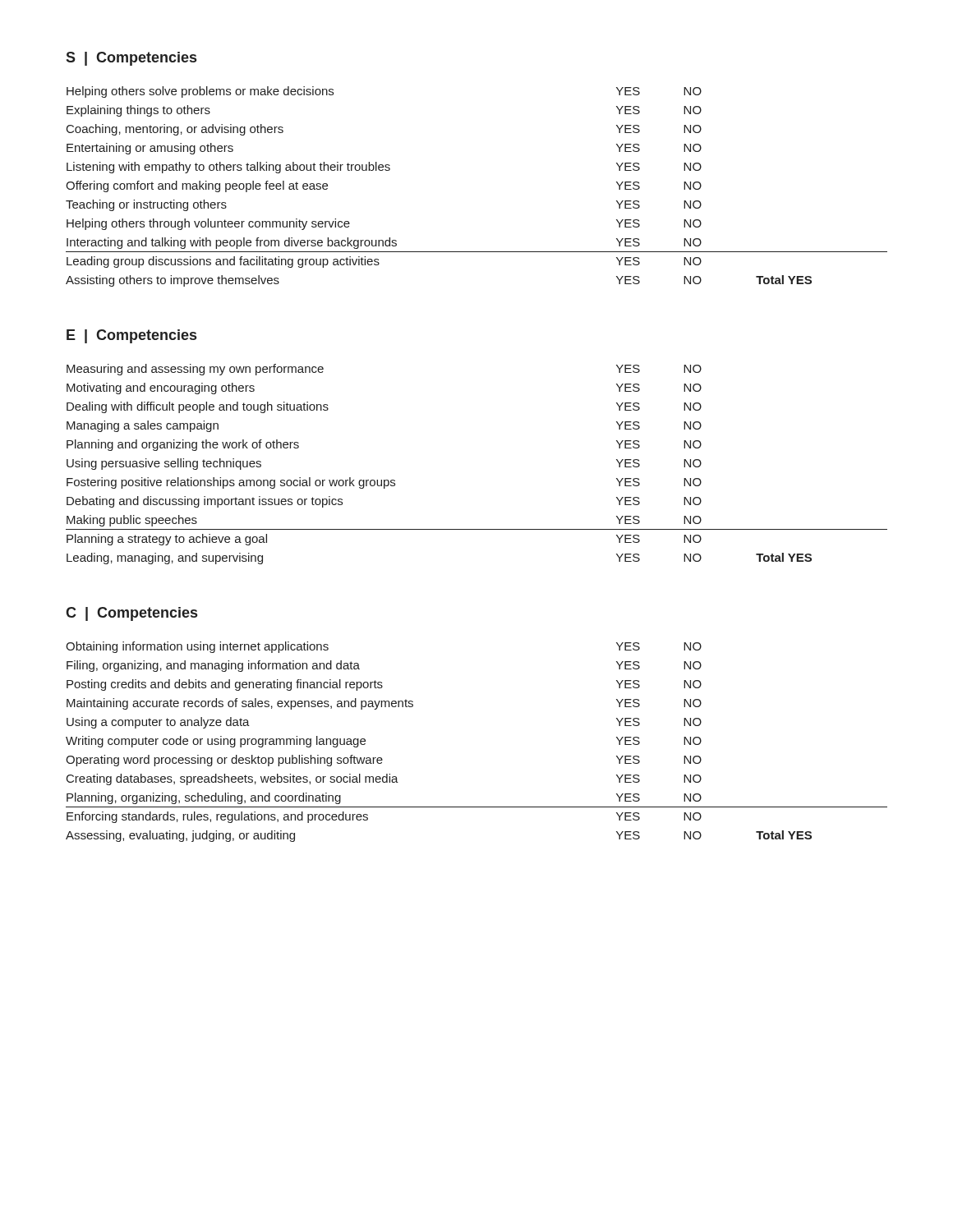Locate the table with the text "Measuring and assessing"
Screen dimensions: 1232x953
click(x=476, y=463)
